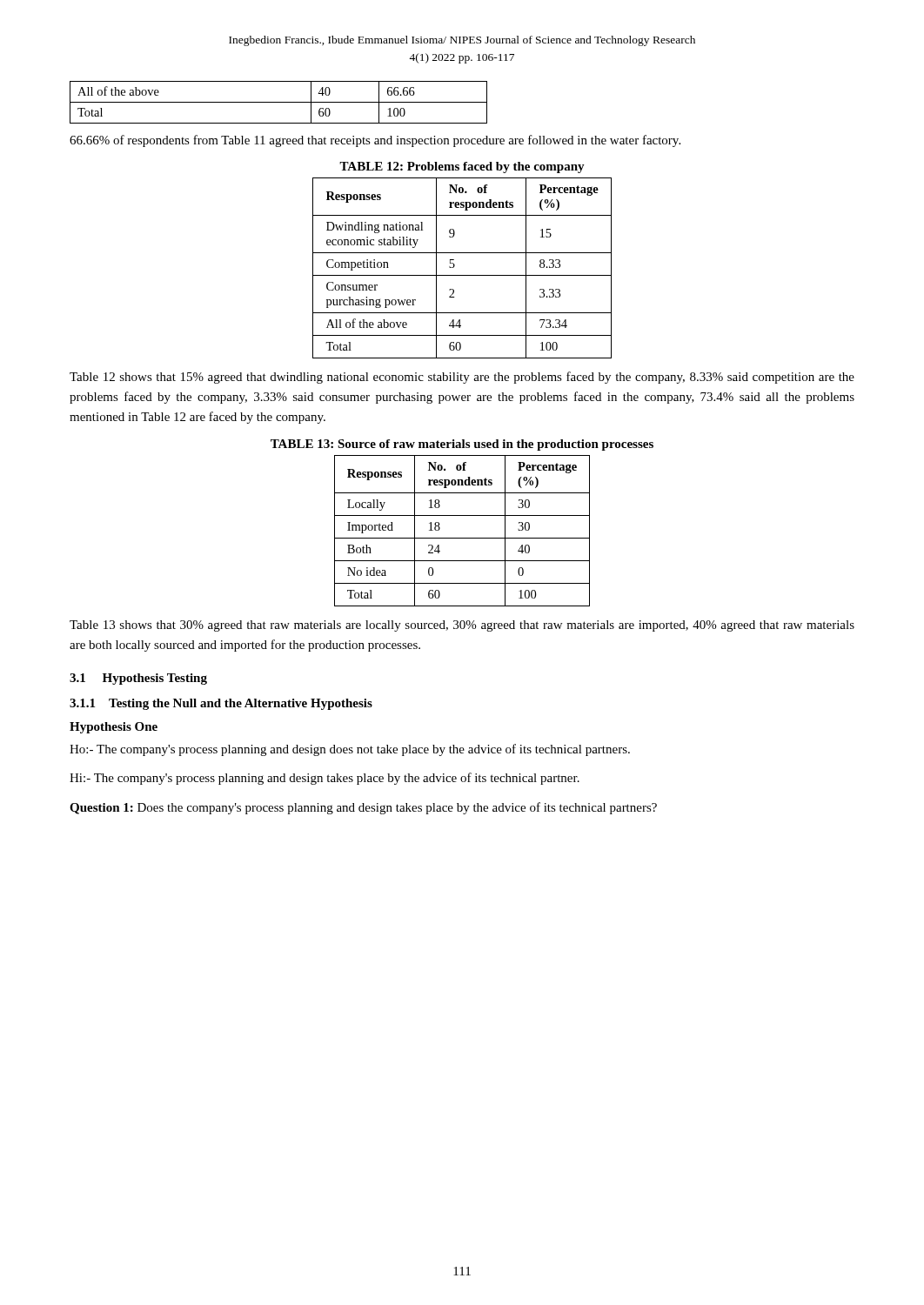Screen dimensions: 1305x924
Task: Find the region starting "Ho:- The company's process"
Action: coord(350,749)
